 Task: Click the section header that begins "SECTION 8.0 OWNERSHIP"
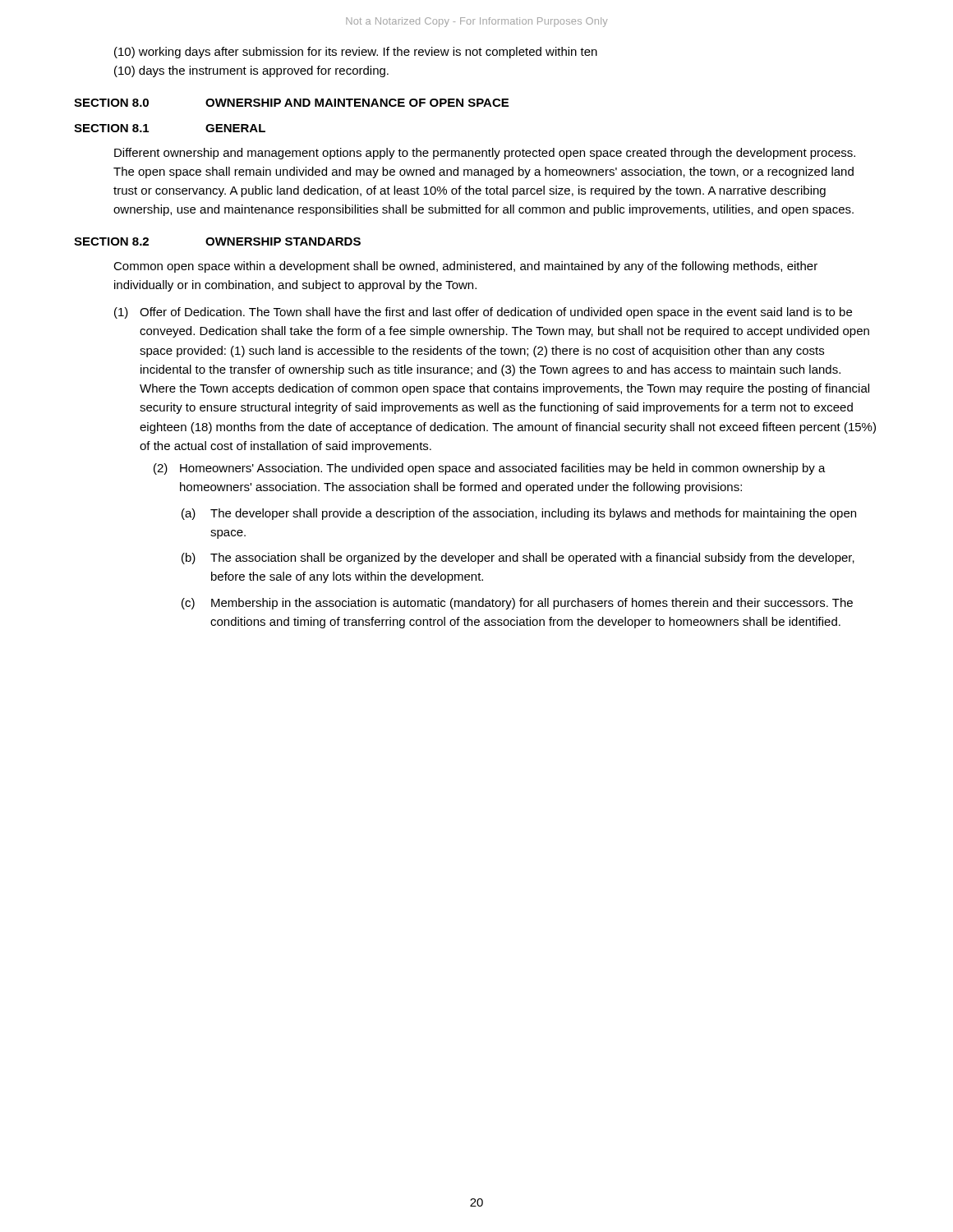(x=292, y=102)
